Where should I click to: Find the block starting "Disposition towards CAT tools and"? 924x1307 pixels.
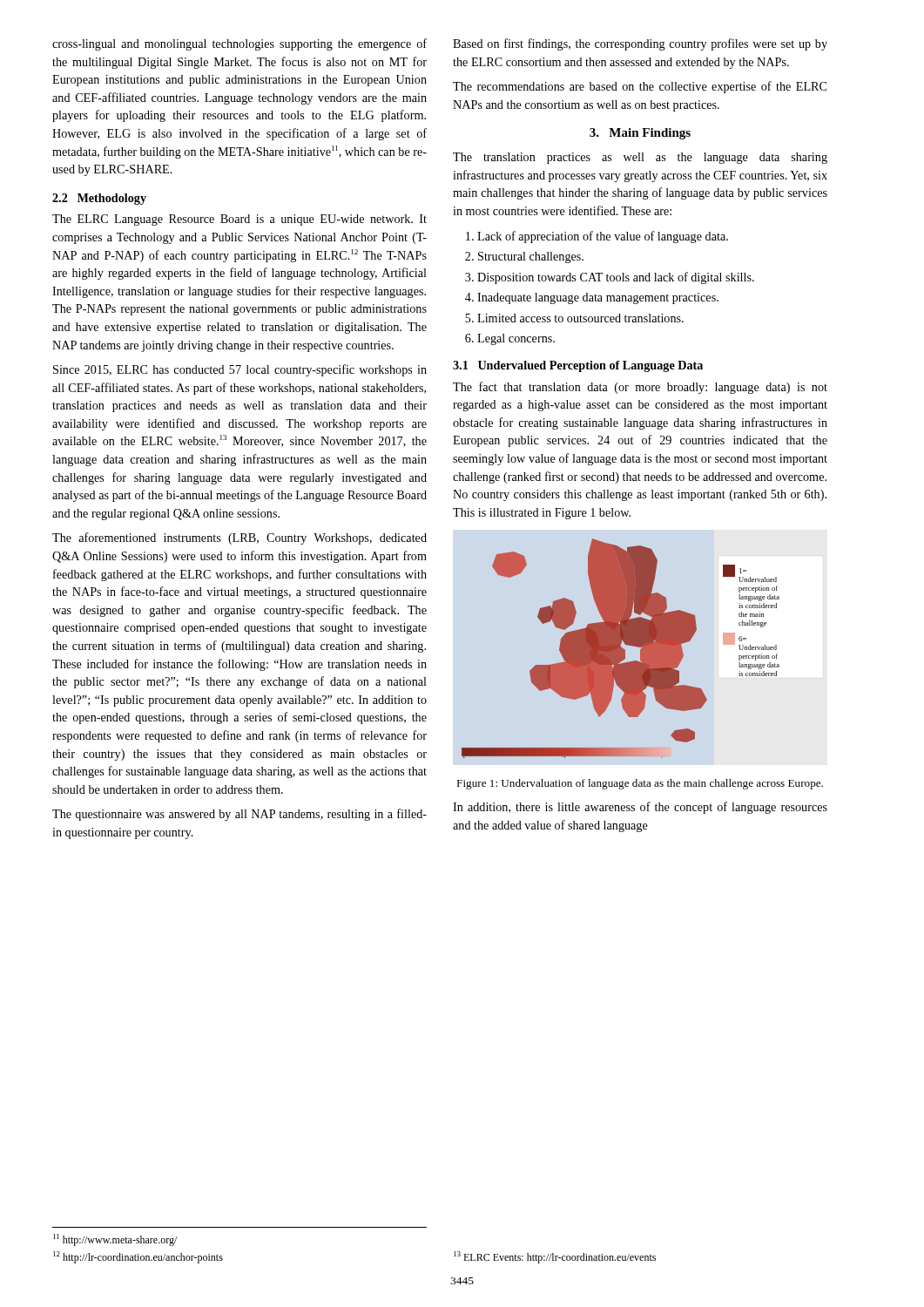click(x=652, y=277)
